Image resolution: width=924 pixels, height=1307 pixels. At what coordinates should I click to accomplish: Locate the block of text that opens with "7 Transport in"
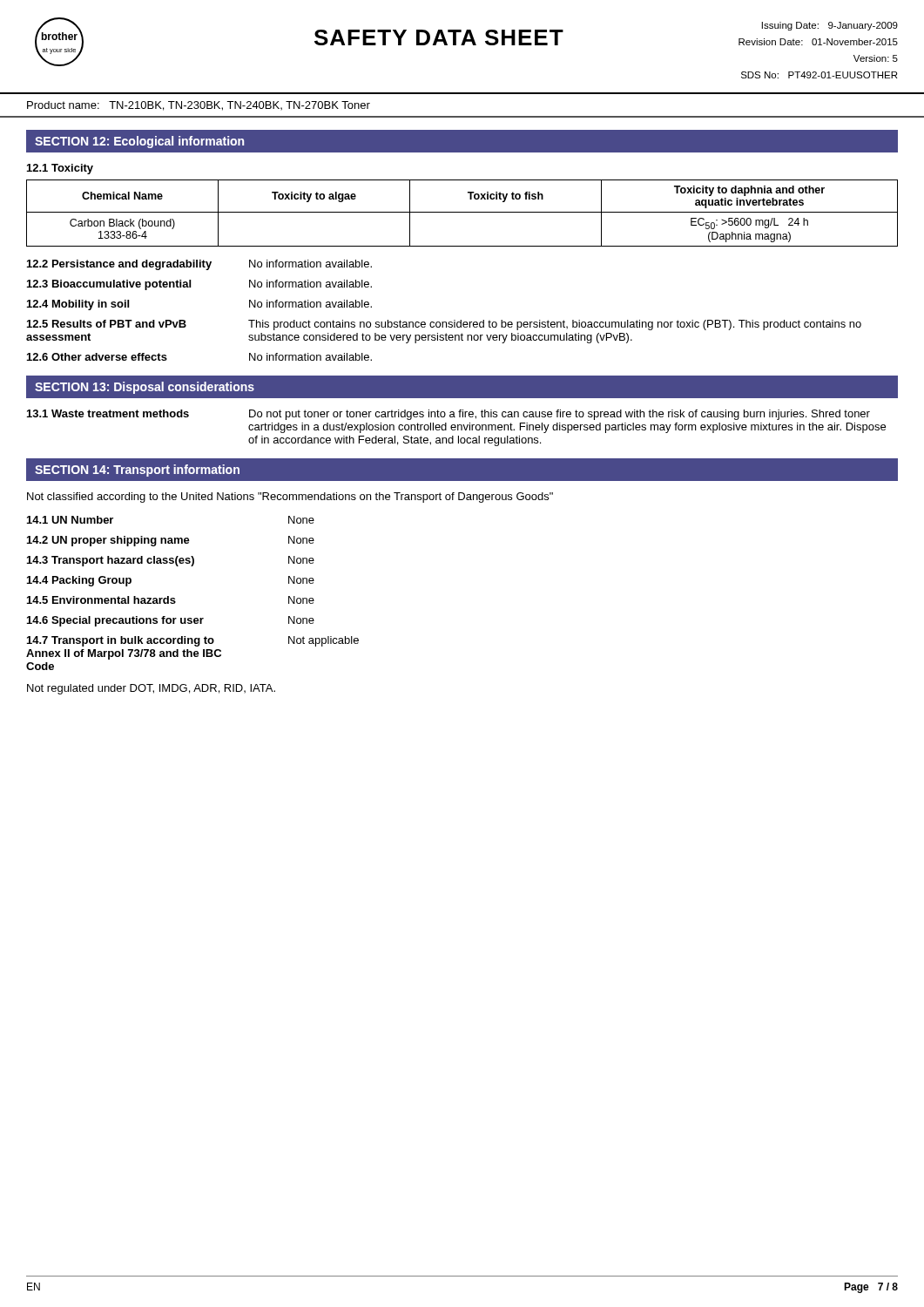(193, 653)
